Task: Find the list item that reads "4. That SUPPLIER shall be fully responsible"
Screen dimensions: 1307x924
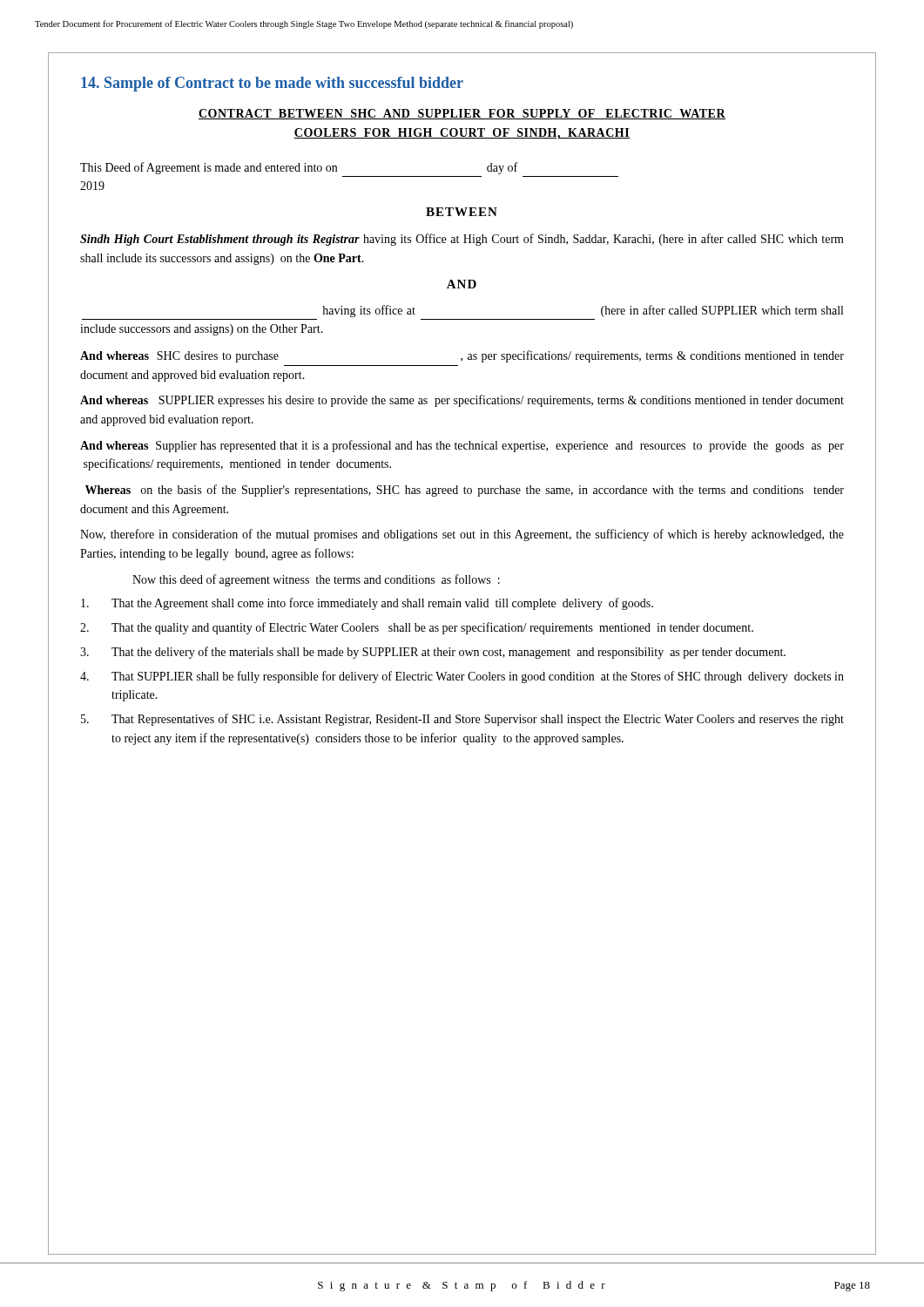Action: coord(462,686)
